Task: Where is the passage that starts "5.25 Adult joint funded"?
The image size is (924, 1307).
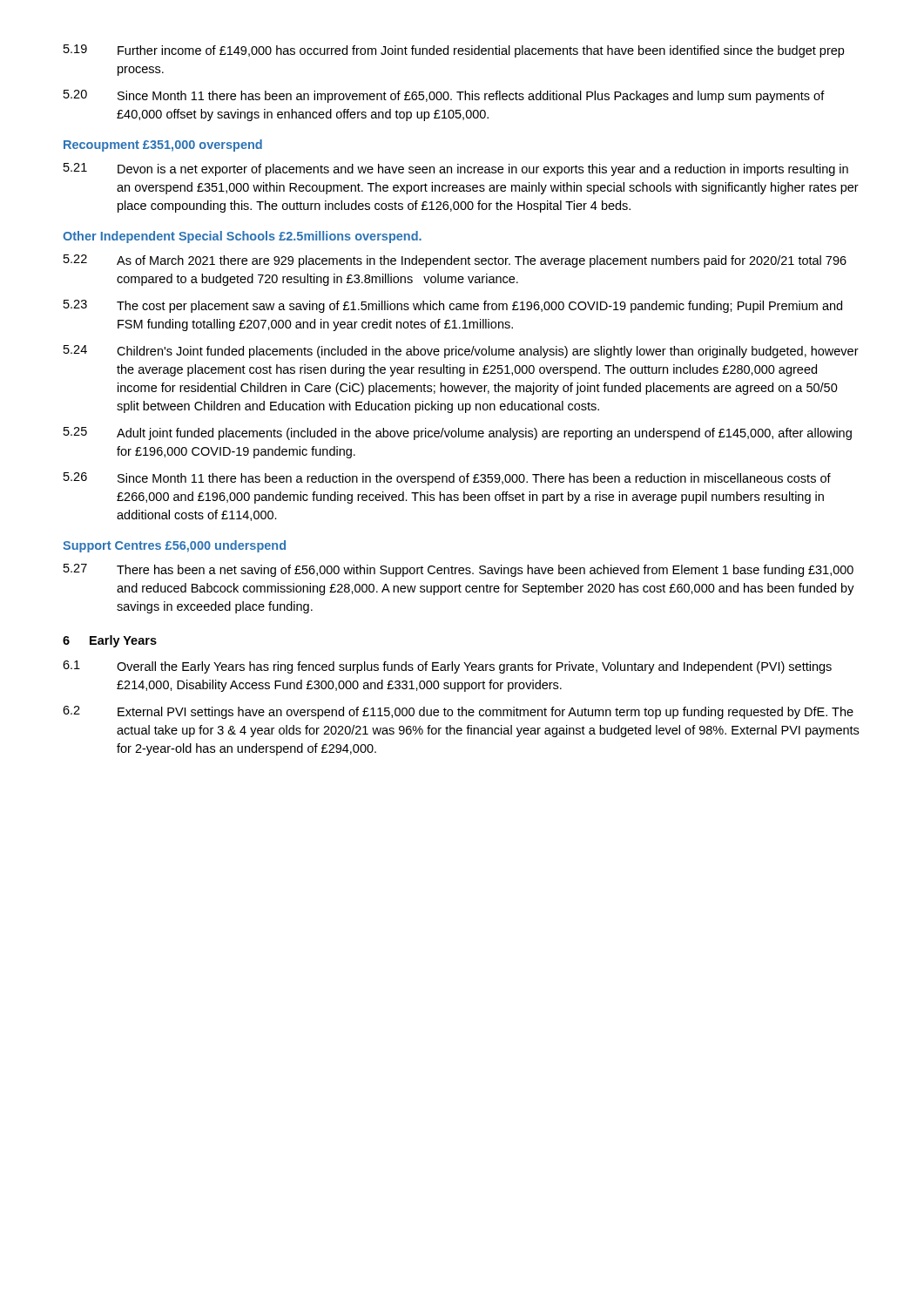Action: tap(462, 443)
